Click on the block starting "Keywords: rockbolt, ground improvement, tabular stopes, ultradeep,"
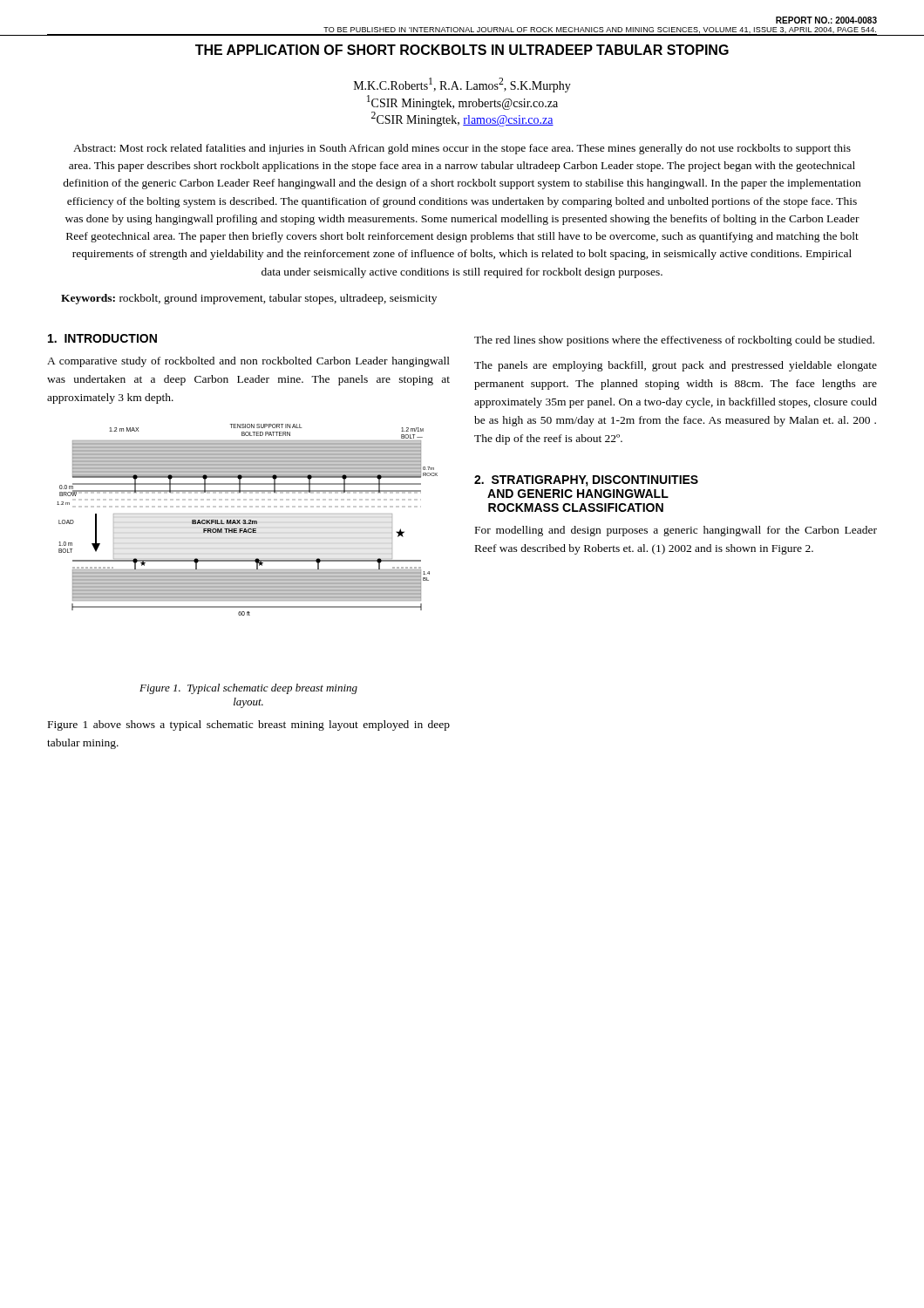The height and width of the screenshot is (1308, 924). (x=249, y=298)
